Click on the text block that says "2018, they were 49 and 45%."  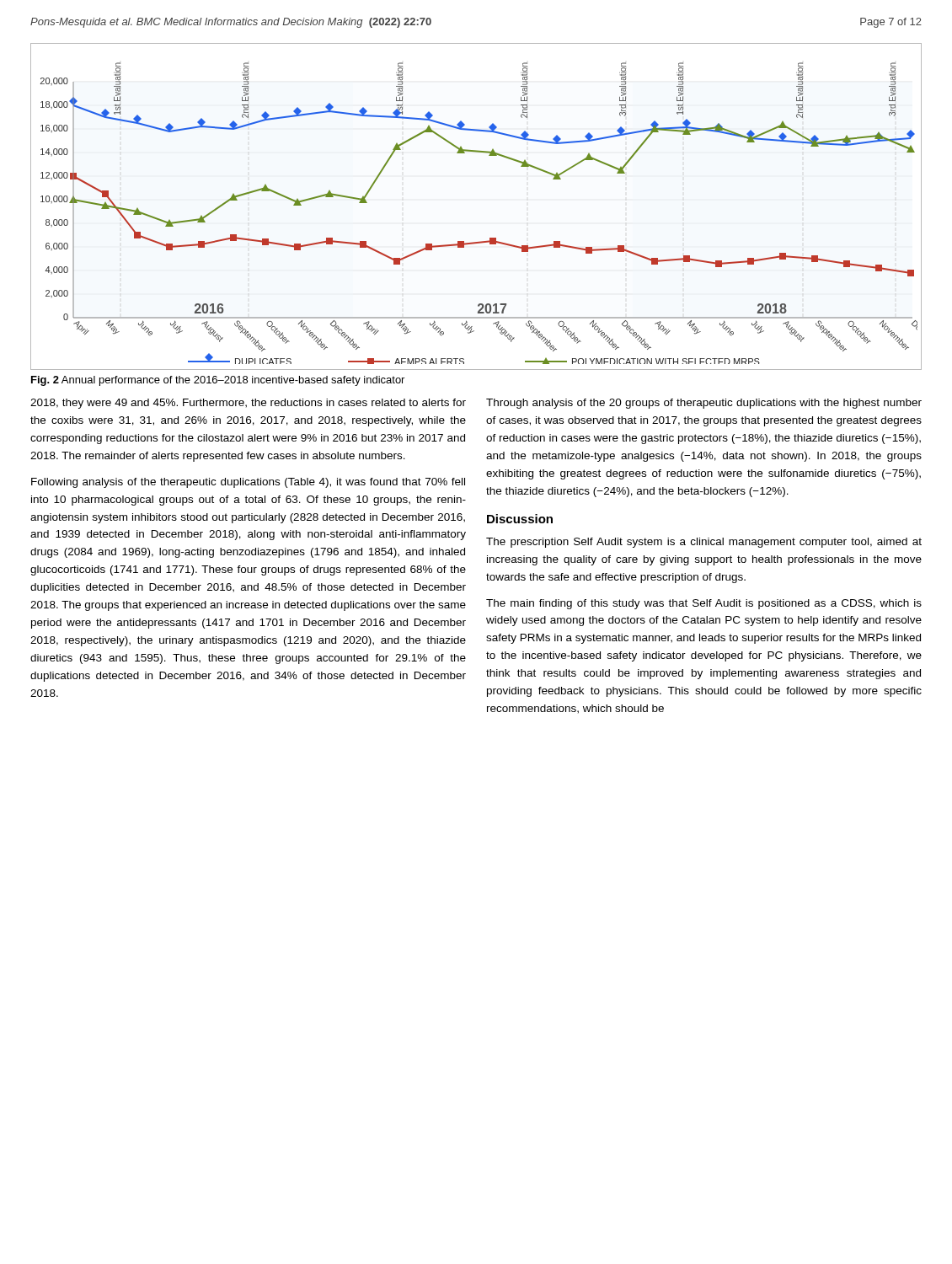pos(248,429)
